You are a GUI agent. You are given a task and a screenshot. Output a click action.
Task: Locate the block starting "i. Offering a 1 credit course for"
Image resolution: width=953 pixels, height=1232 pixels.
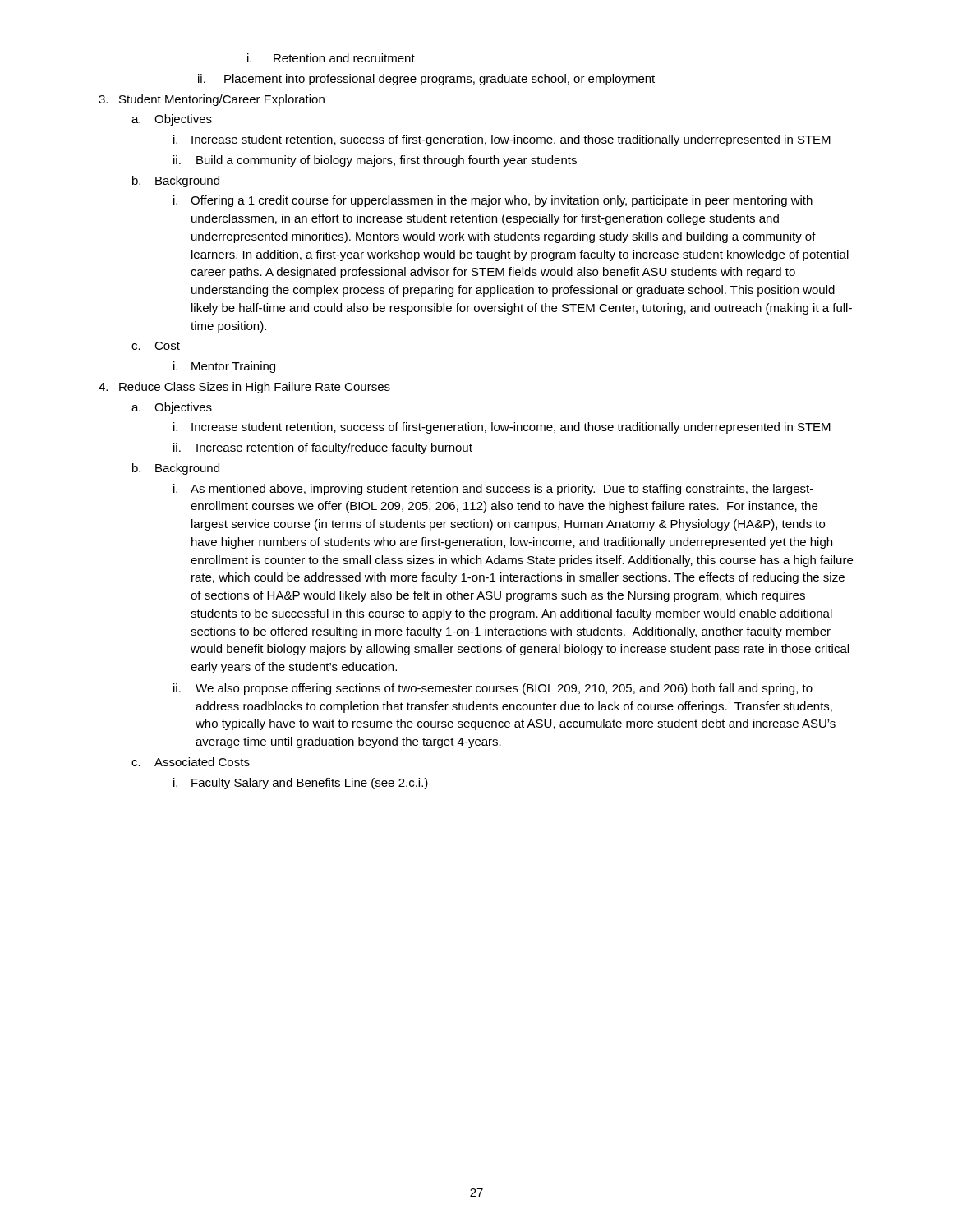(513, 263)
